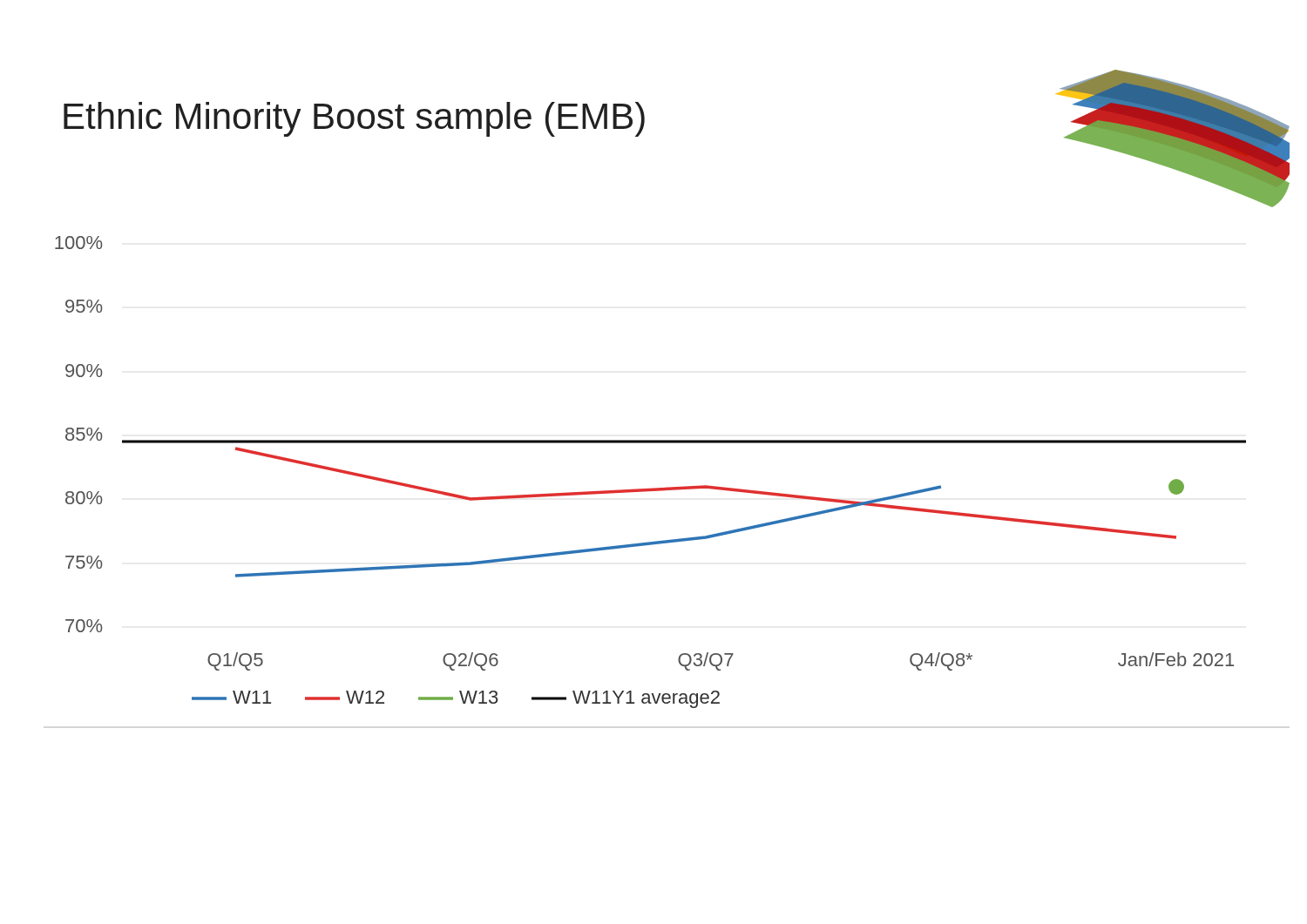This screenshot has height=924, width=1307.
Task: Select the line chart
Action: [x=667, y=401]
